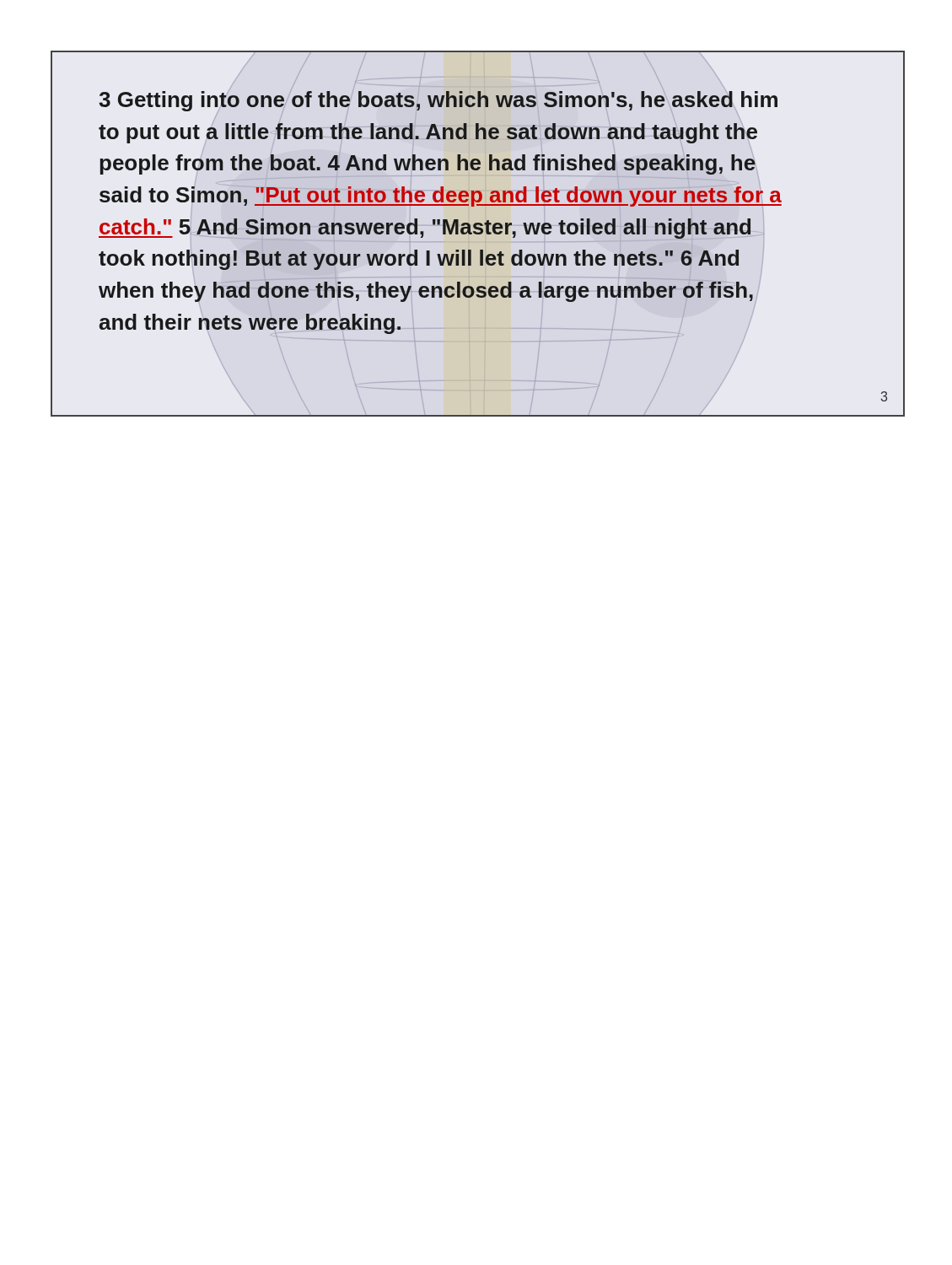952x1265 pixels.
Task: Select the element starting "3 Getting into one of the boats,"
Action: click(x=440, y=211)
